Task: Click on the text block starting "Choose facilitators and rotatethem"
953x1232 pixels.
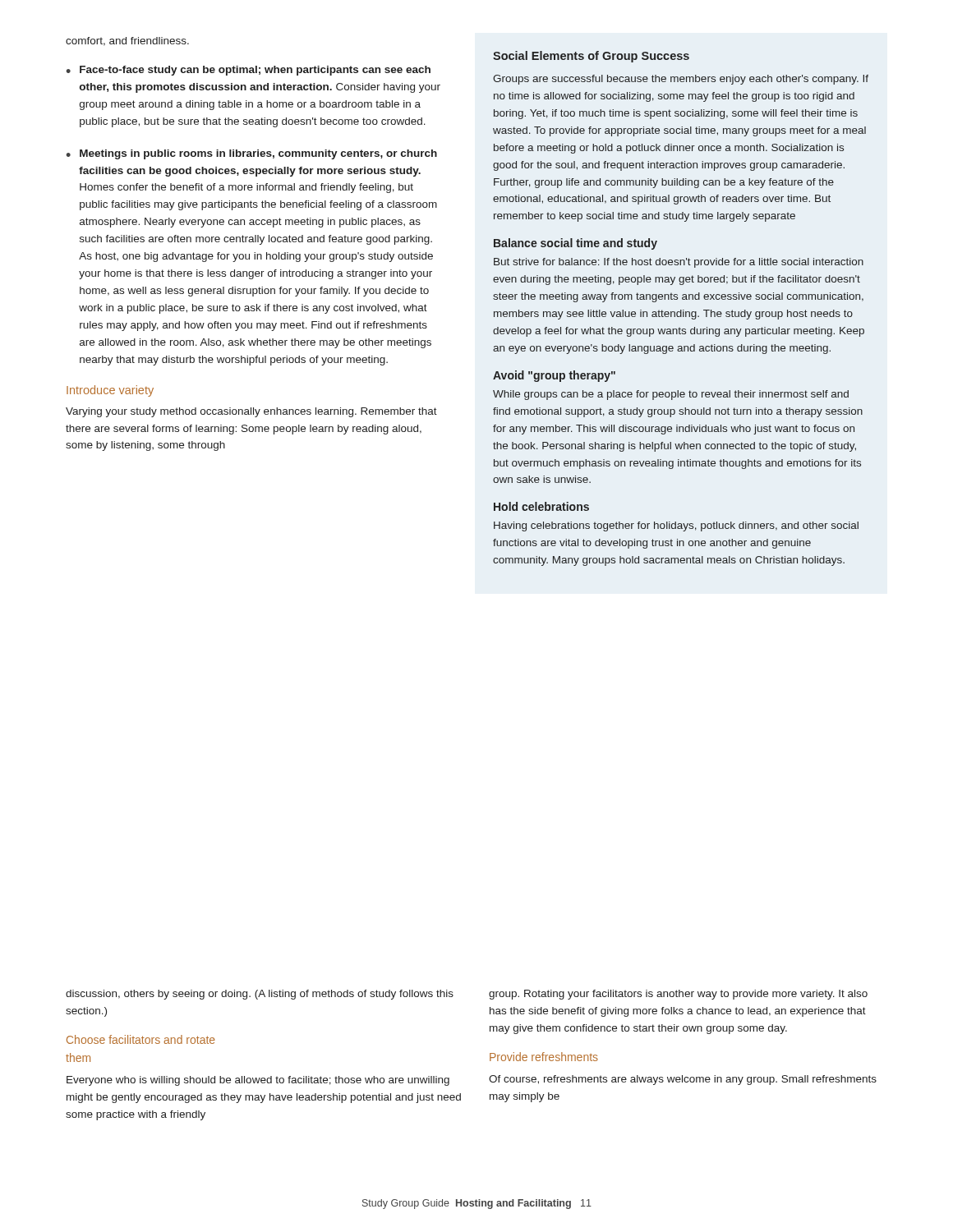Action: (141, 1049)
